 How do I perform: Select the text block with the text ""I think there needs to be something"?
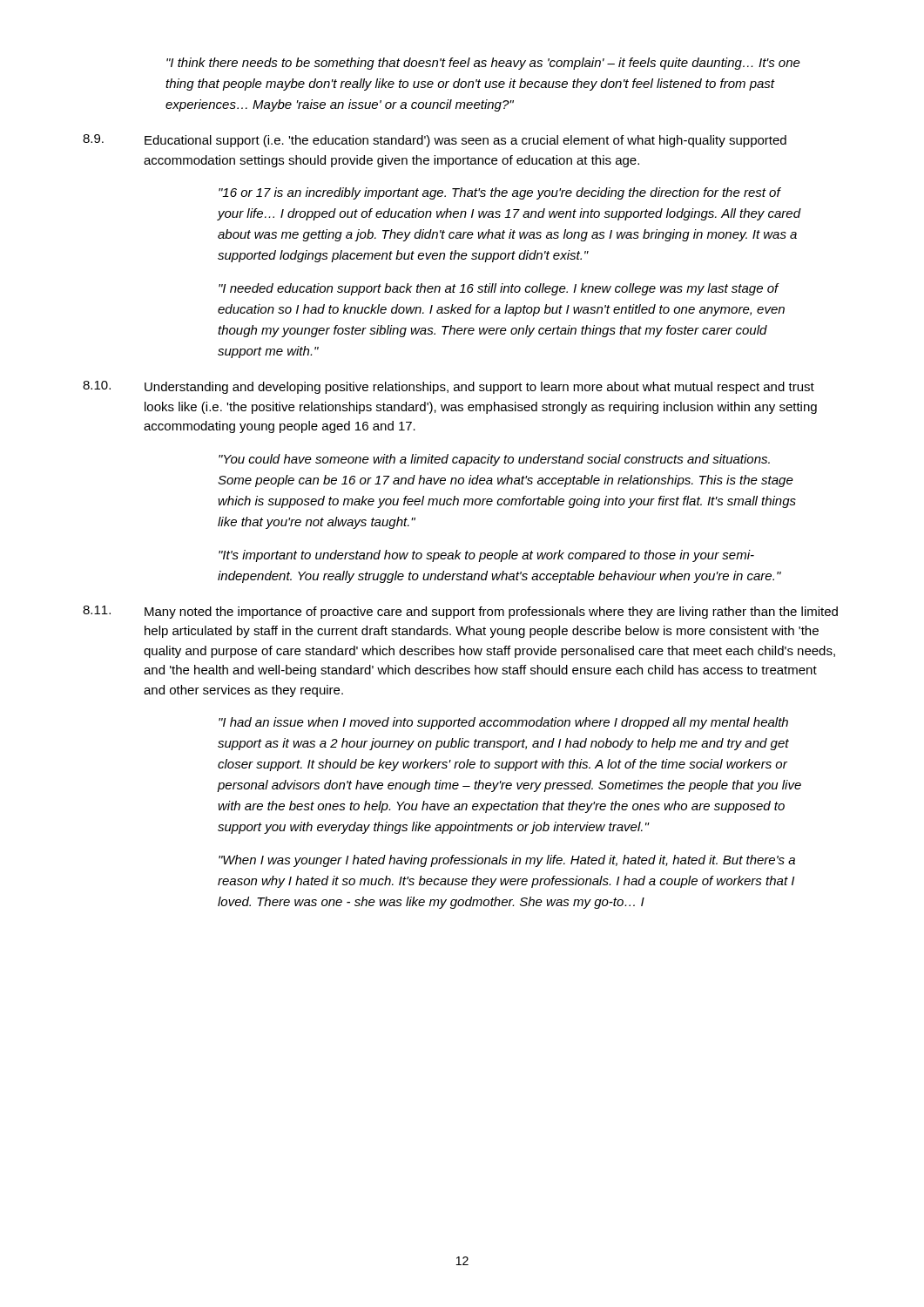point(486,84)
